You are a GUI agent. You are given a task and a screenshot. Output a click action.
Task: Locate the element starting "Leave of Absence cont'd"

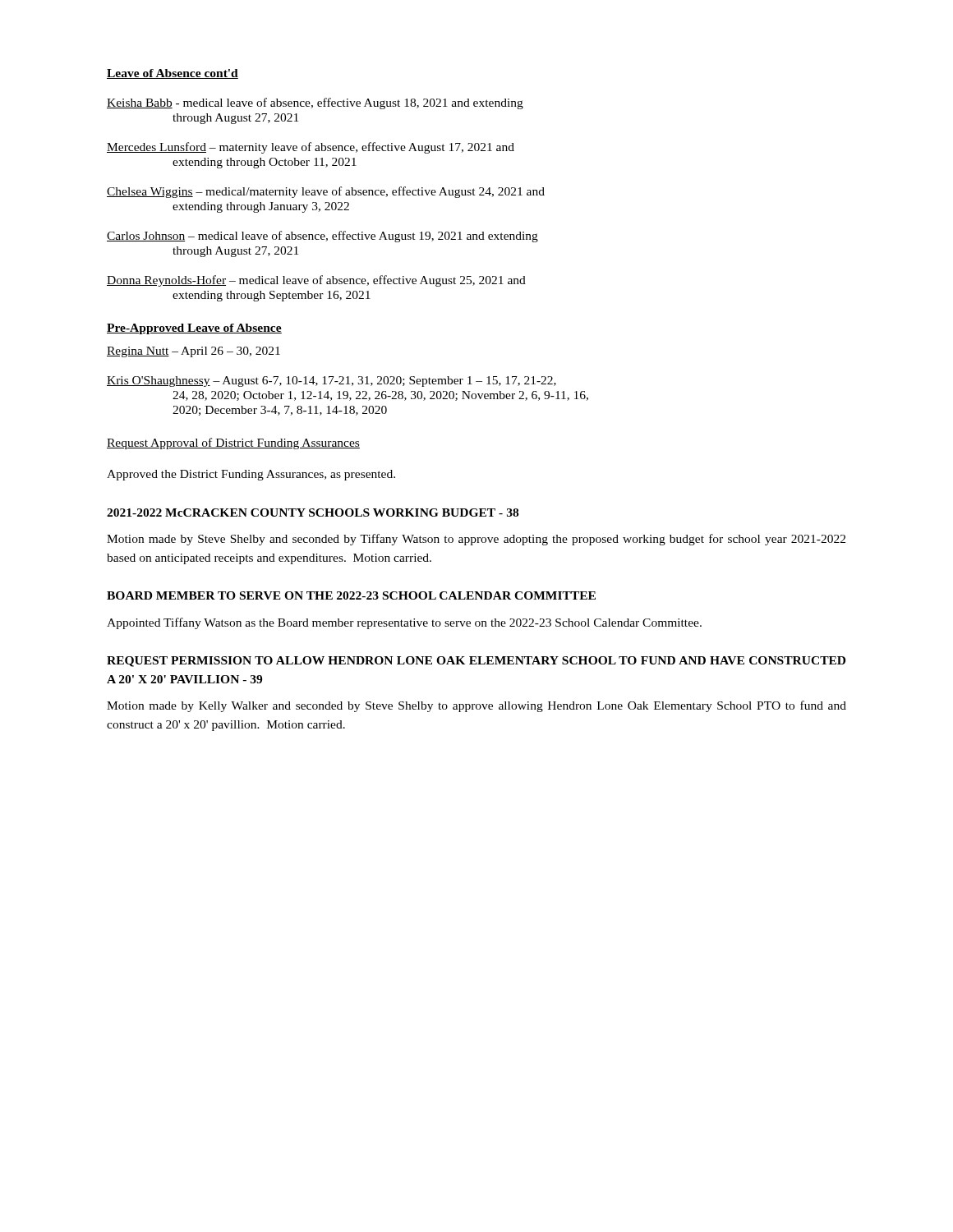[172, 73]
